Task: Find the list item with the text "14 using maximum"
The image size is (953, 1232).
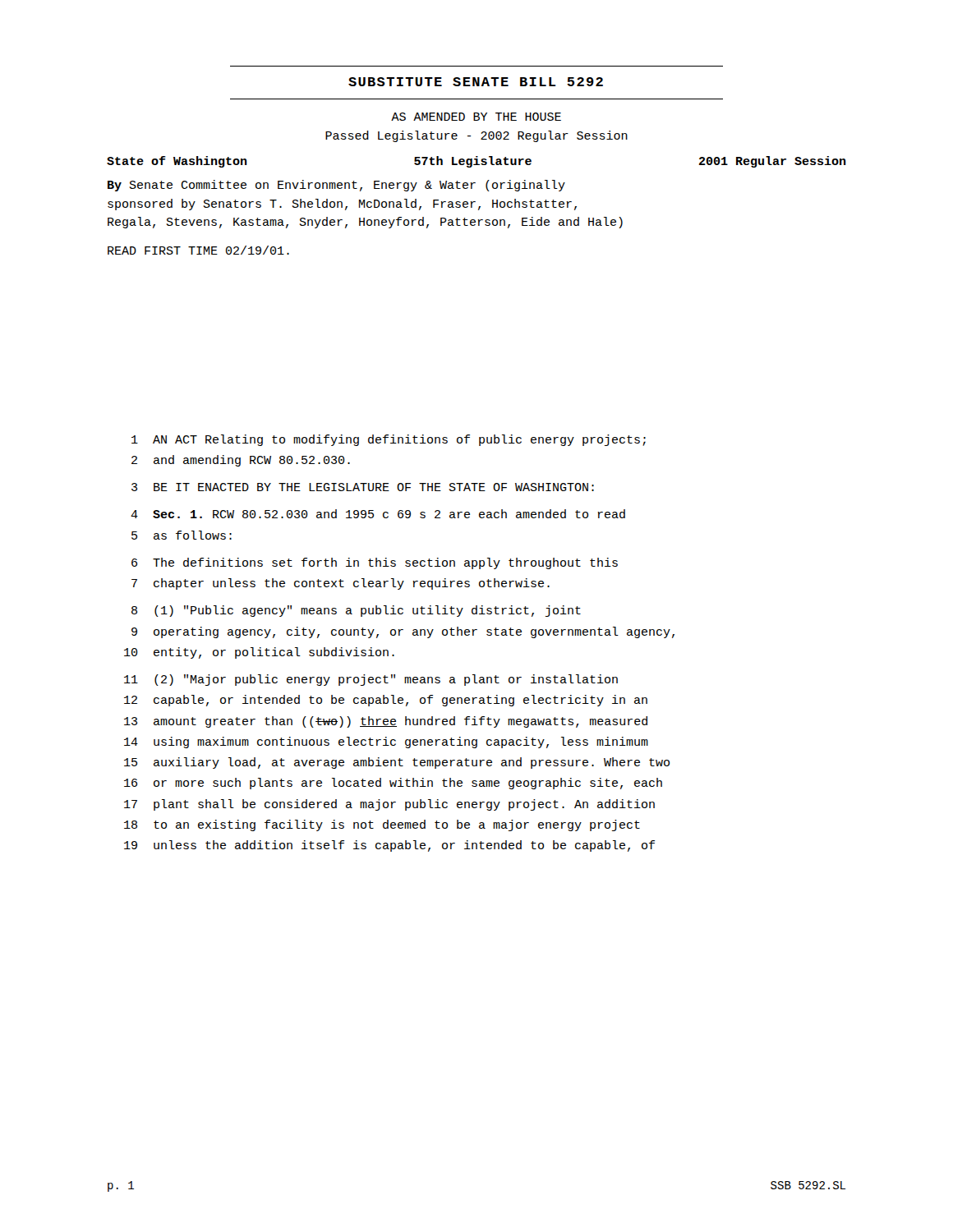Action: coord(476,743)
